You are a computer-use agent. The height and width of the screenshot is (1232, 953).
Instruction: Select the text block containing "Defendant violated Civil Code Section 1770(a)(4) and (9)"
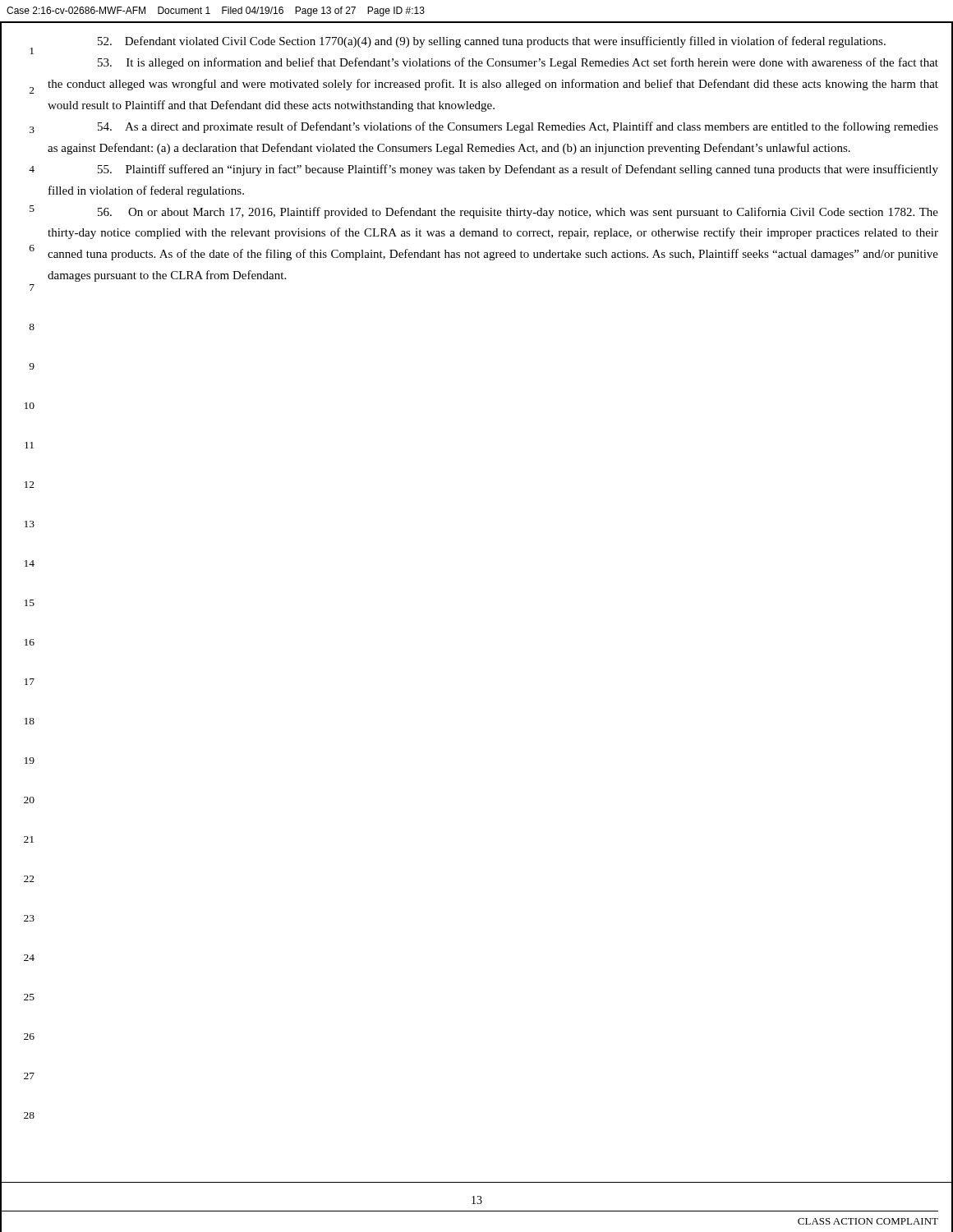coord(492,41)
